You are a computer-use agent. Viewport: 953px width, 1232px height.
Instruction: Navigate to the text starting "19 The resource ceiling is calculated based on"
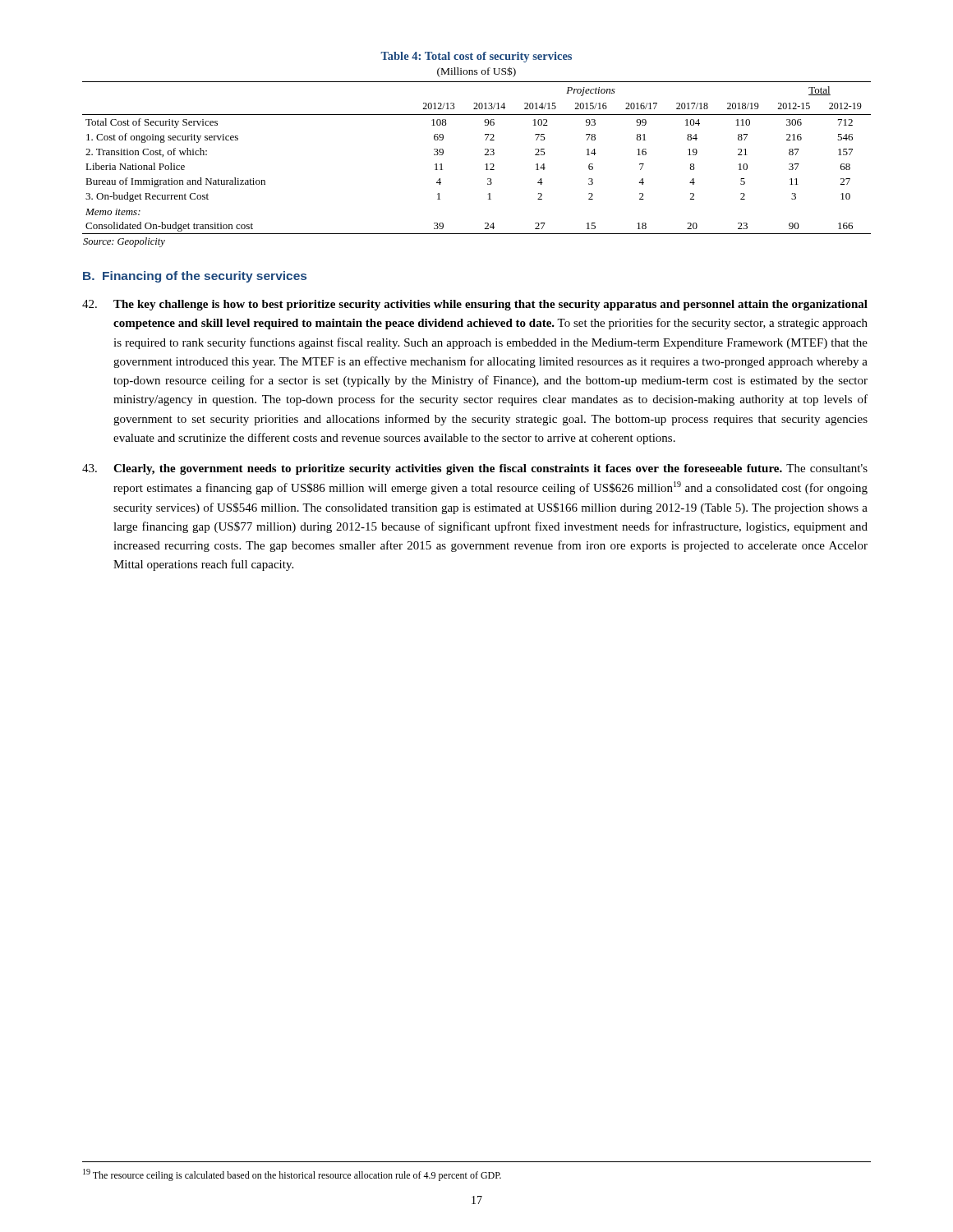tap(292, 1174)
